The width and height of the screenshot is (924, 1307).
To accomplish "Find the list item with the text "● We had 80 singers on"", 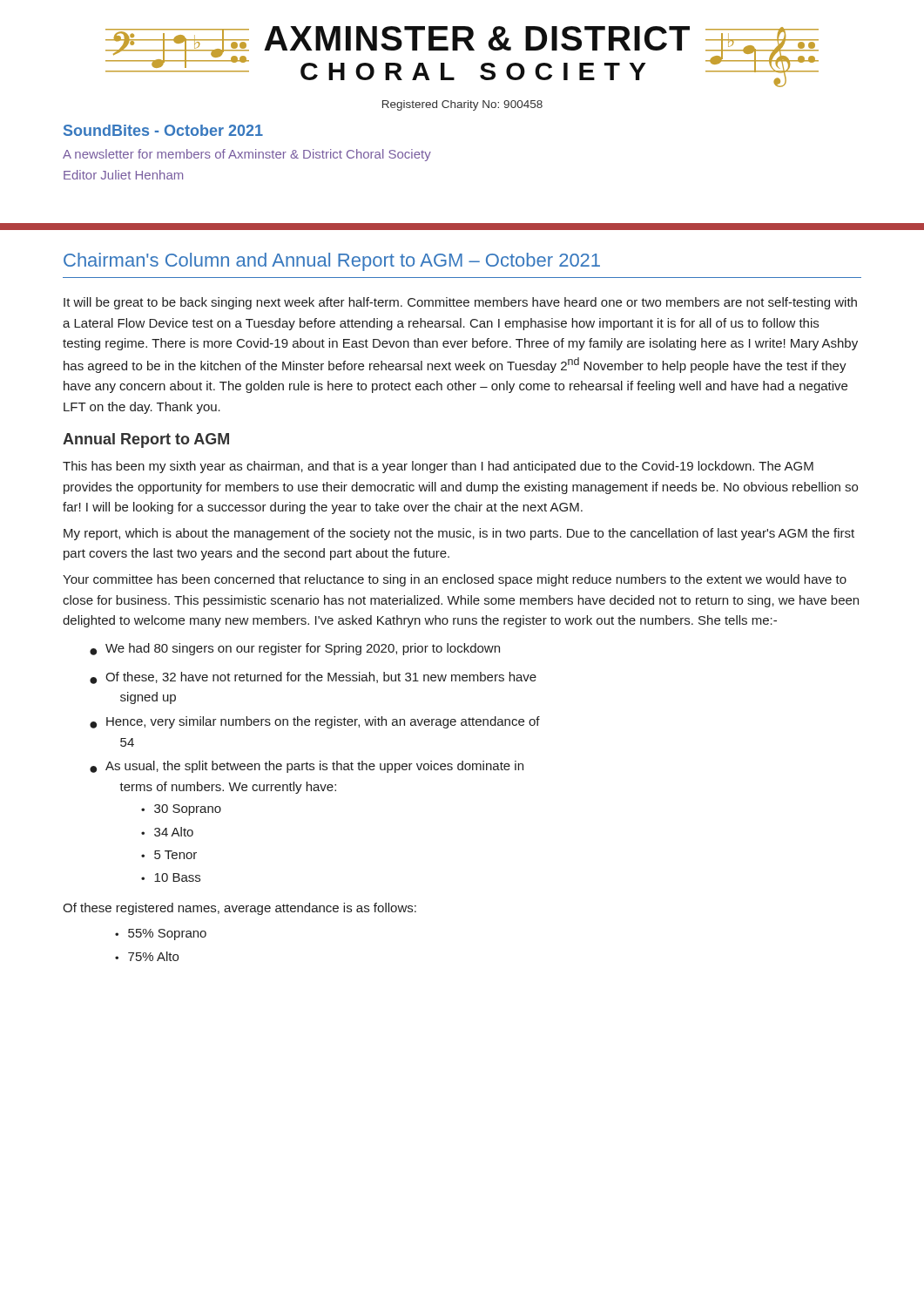I will (295, 650).
